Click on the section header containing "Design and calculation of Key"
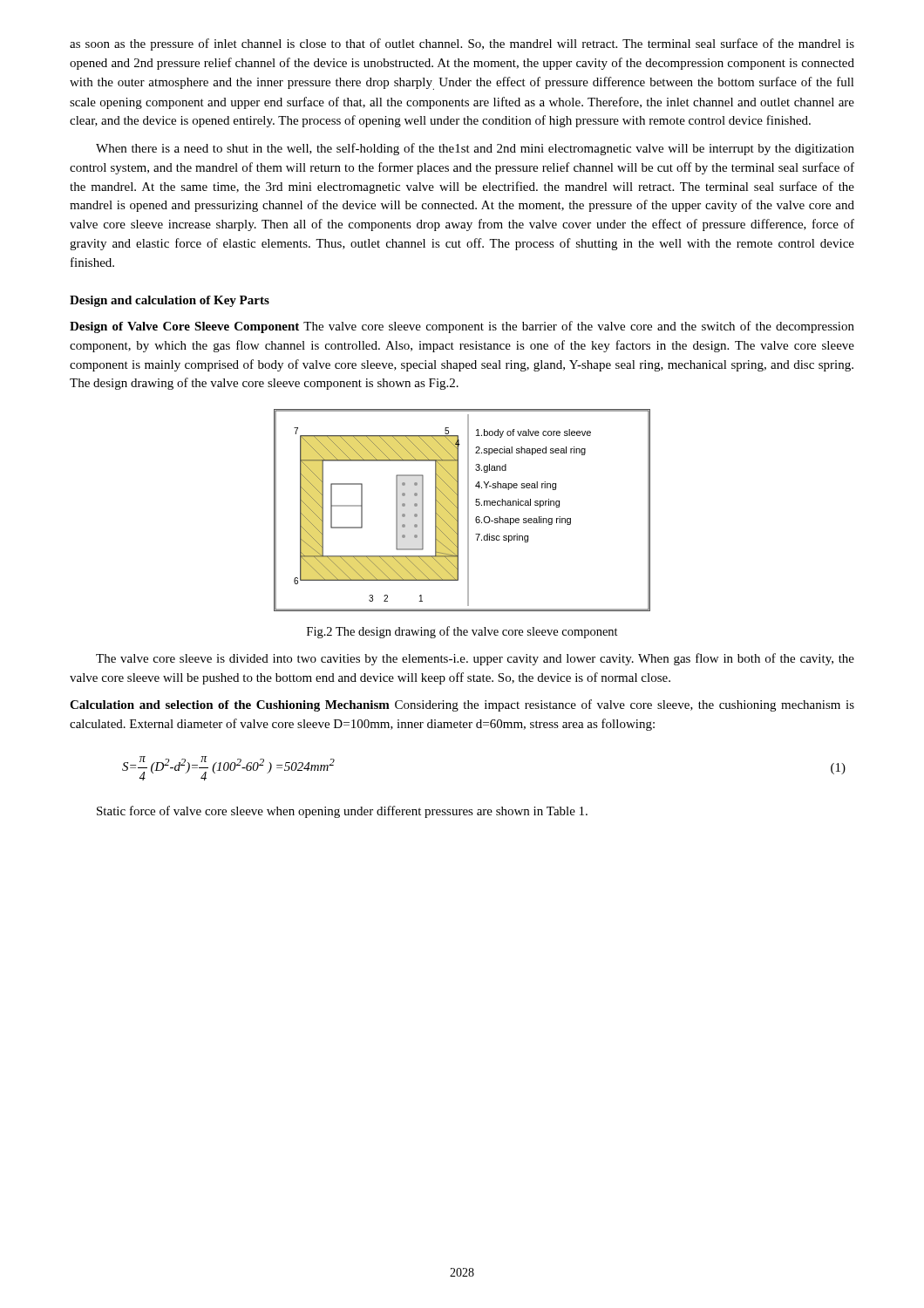 169,300
